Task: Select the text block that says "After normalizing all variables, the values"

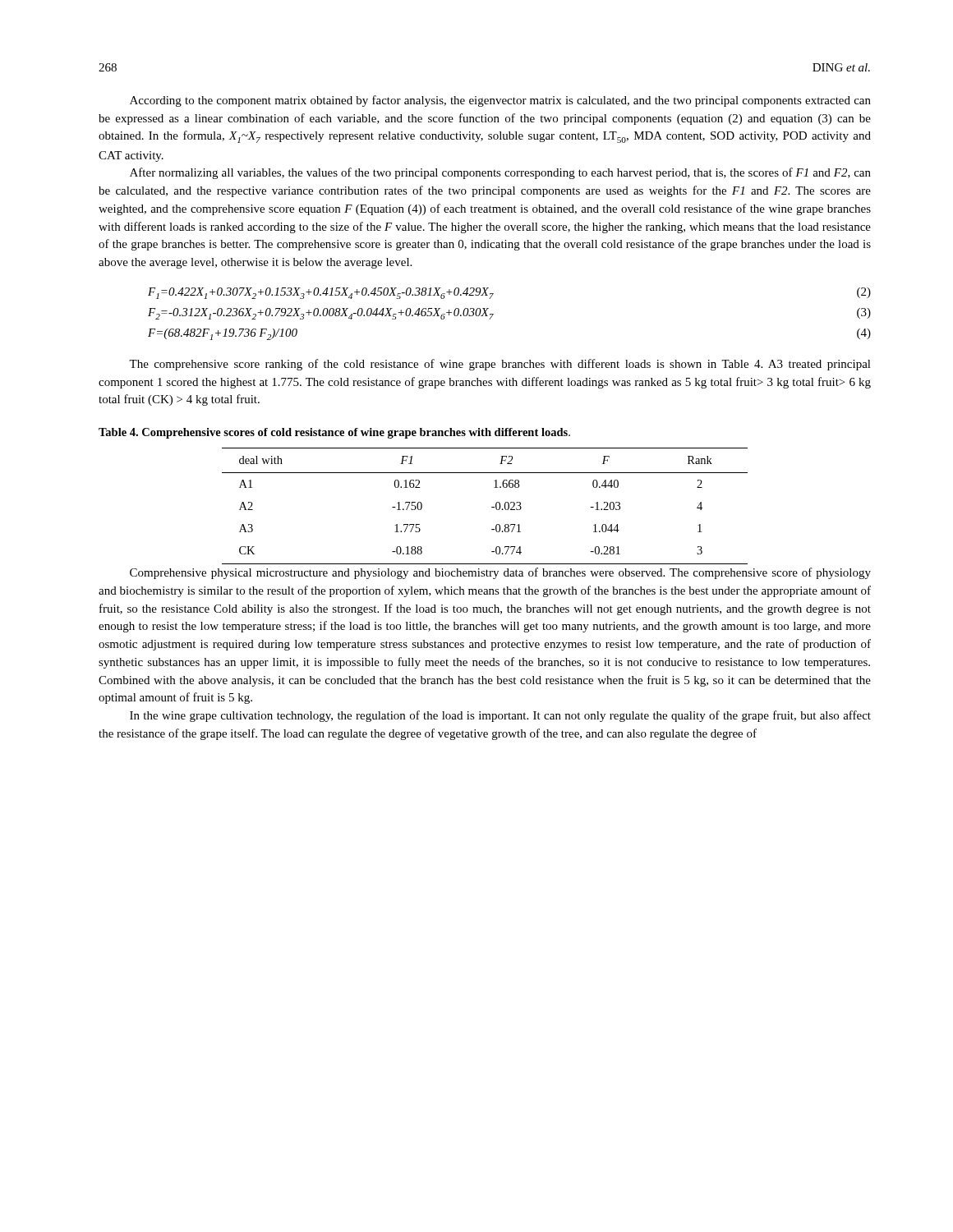Action: tap(485, 218)
